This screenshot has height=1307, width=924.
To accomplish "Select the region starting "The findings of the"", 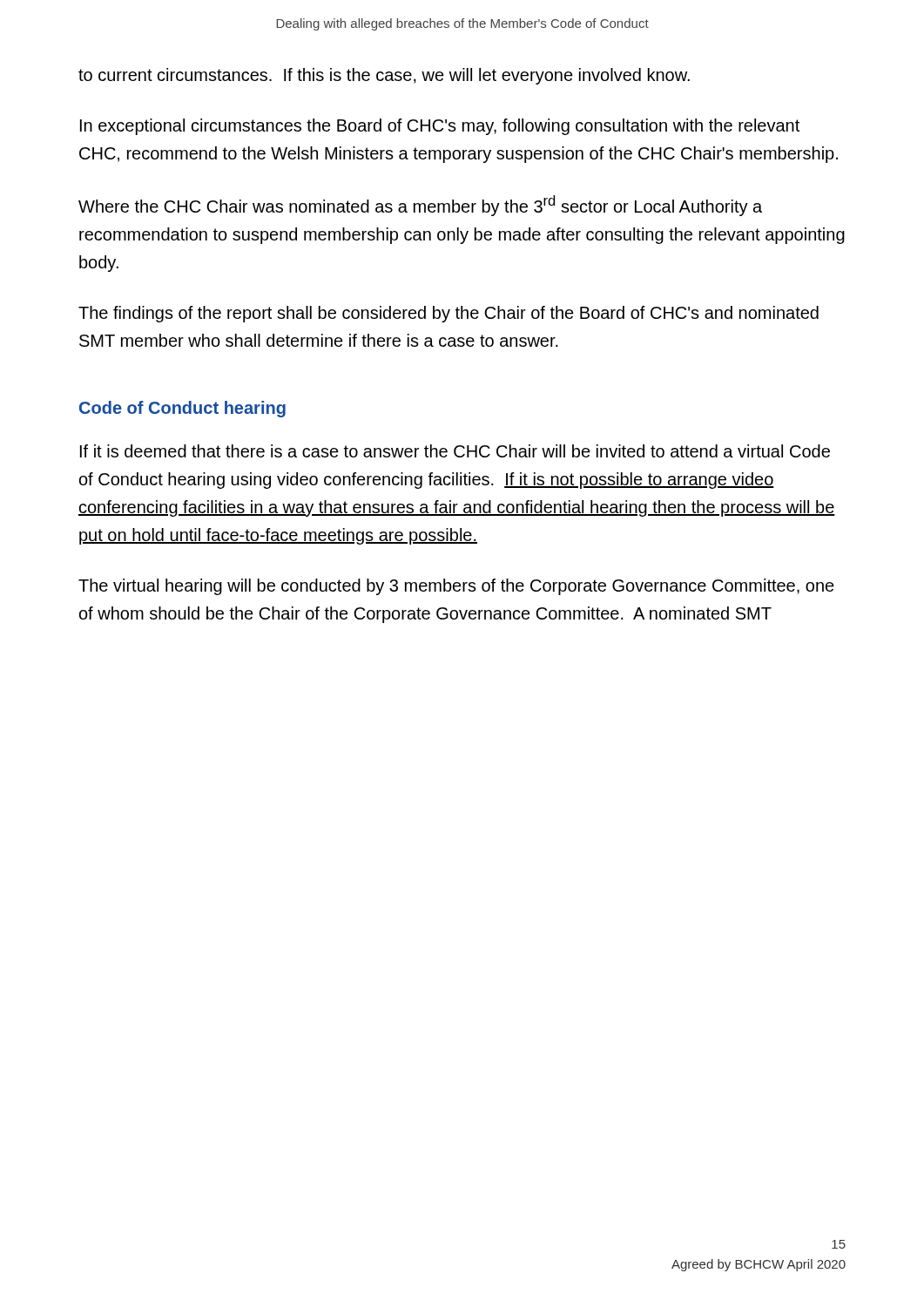I will click(x=449, y=326).
